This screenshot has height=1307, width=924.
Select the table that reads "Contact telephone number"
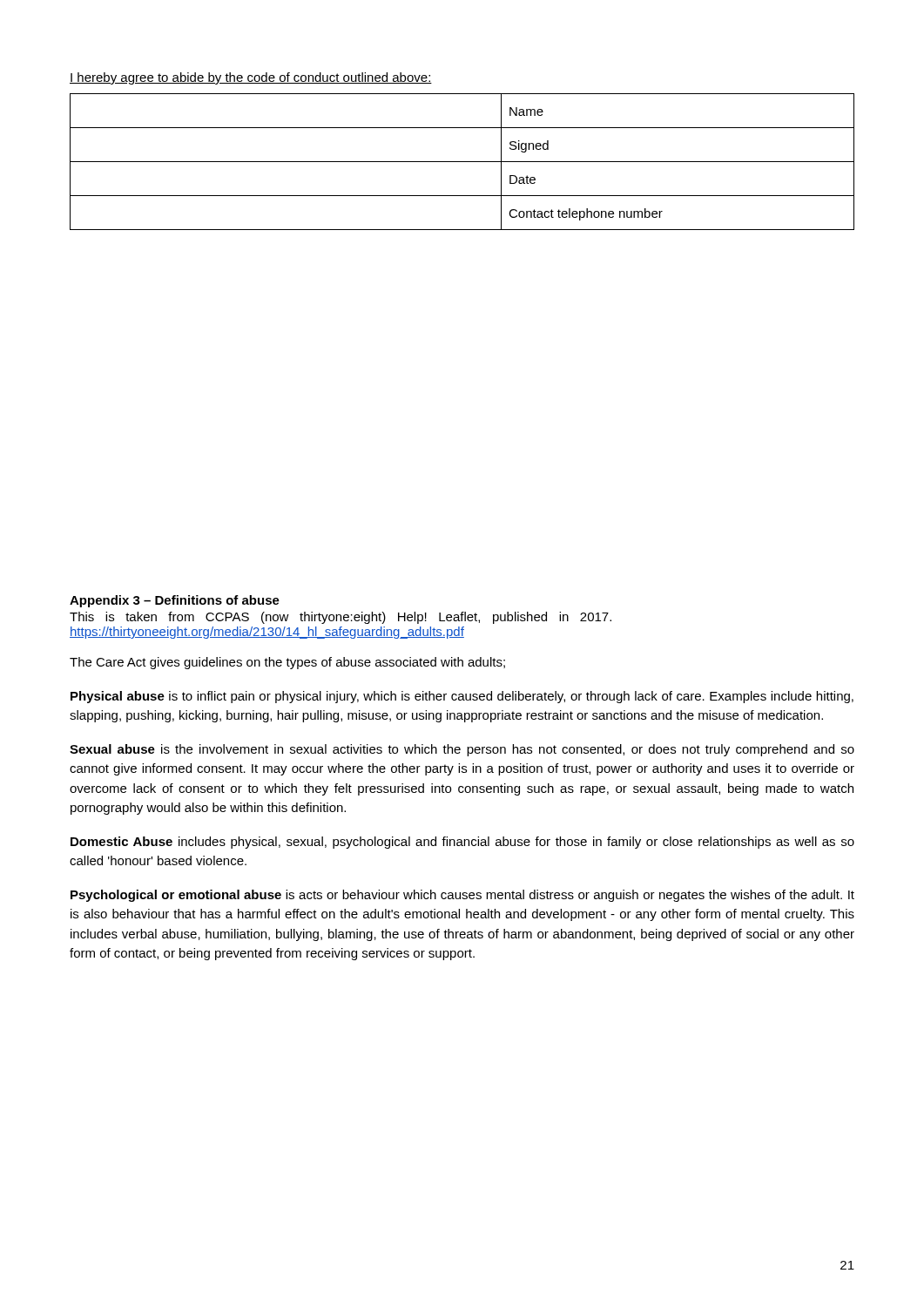(462, 162)
